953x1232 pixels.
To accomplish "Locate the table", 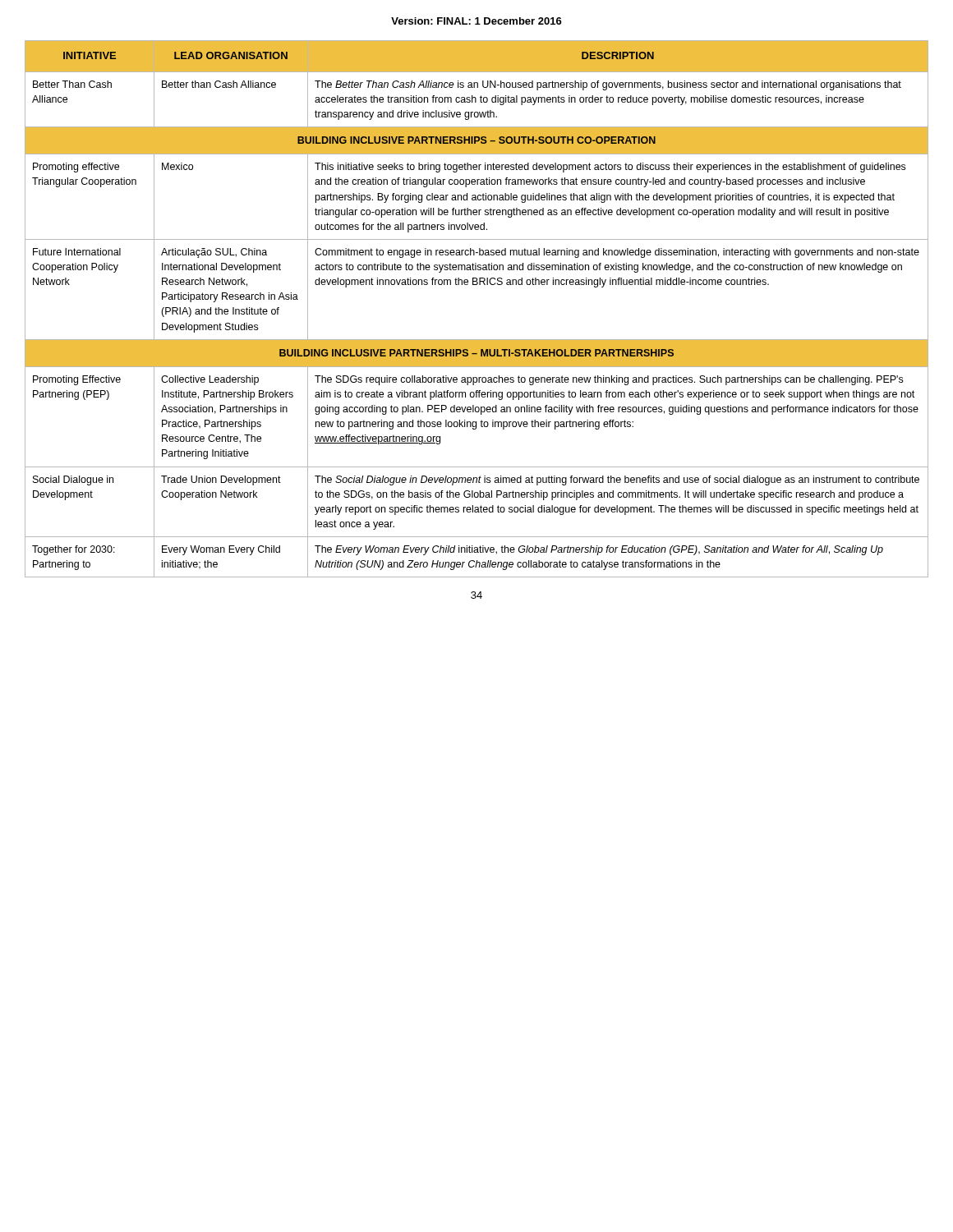I will coord(476,309).
